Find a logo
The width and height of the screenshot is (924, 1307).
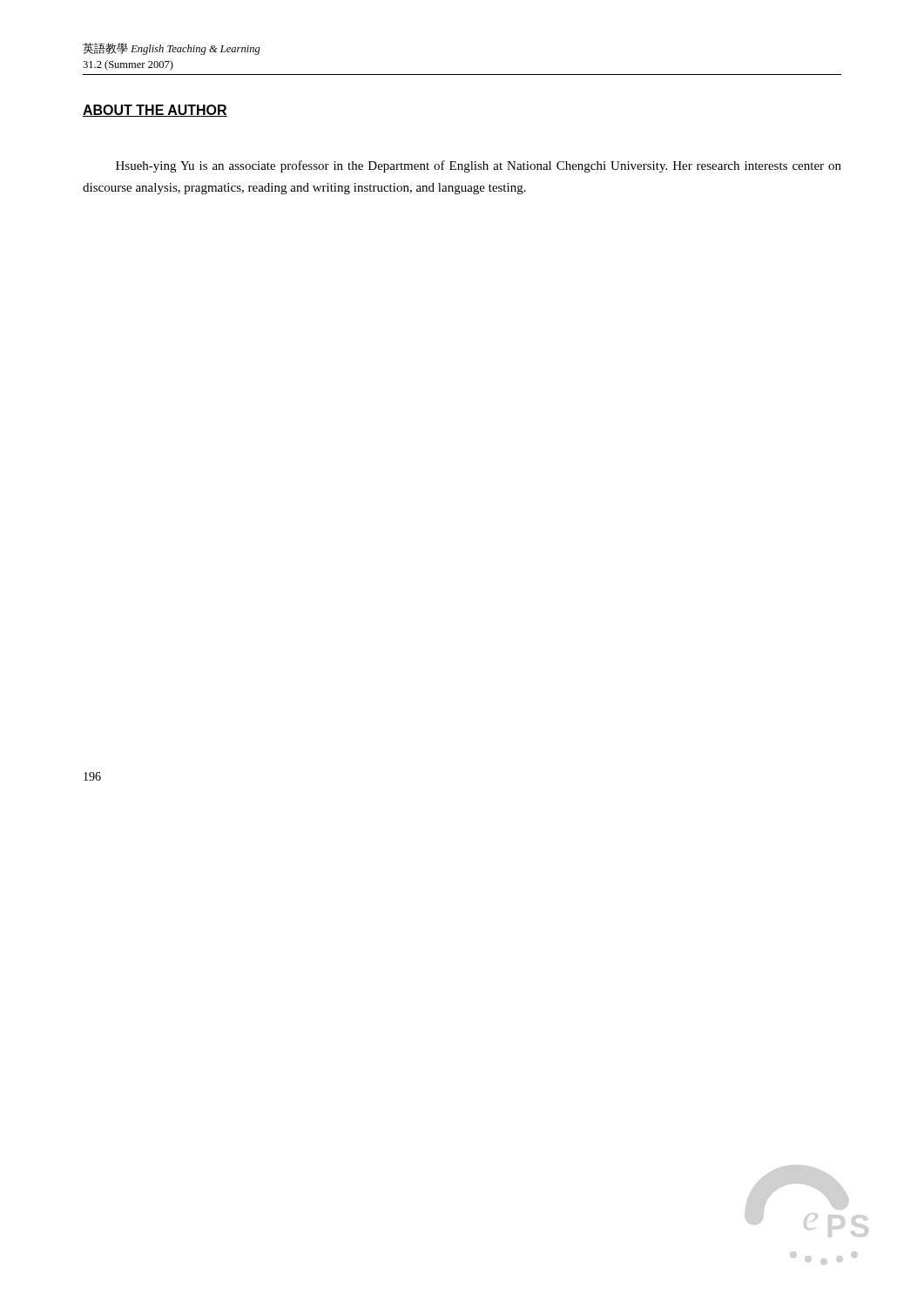click(802, 1216)
